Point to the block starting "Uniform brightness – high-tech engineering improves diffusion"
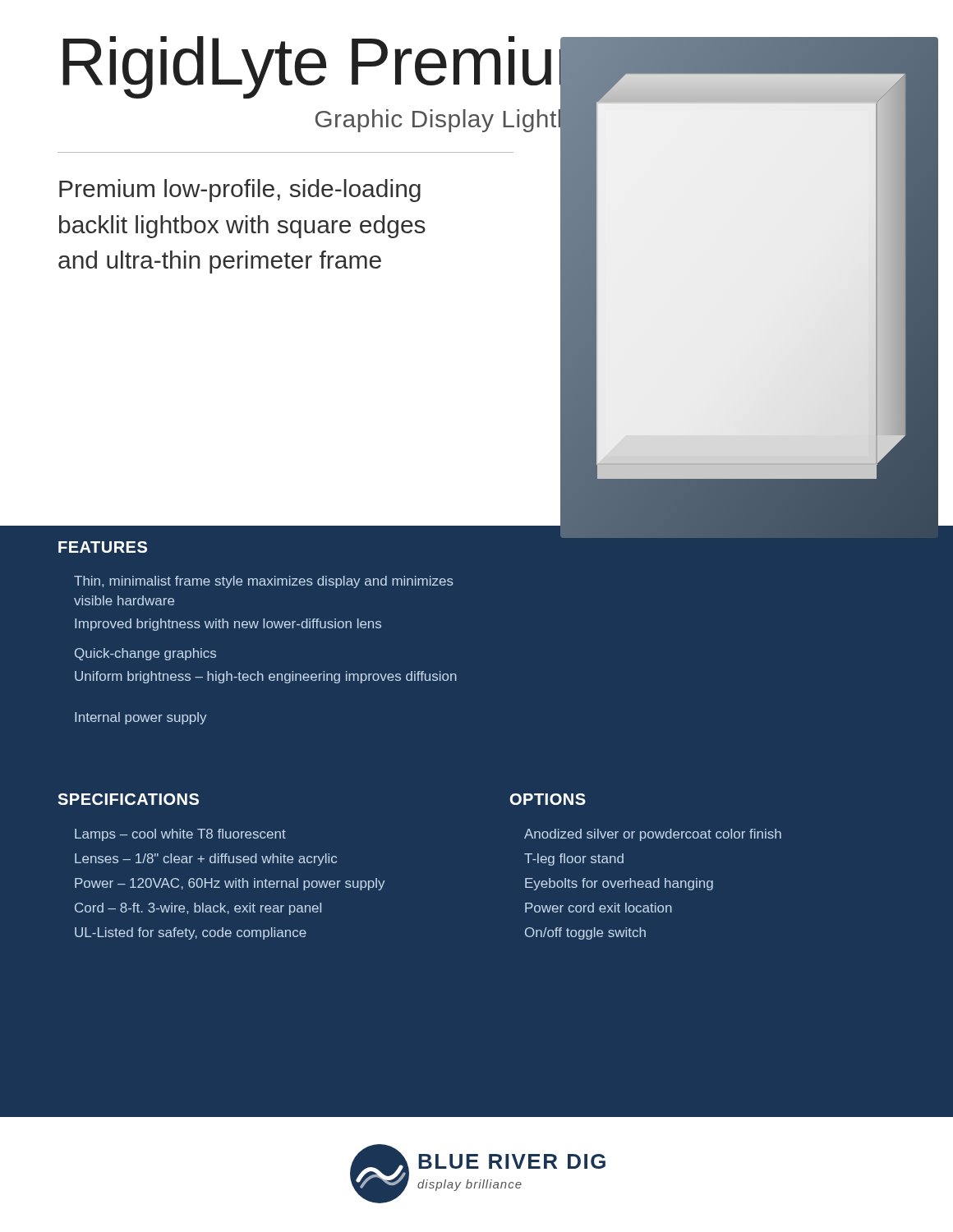This screenshot has height=1232, width=953. (x=266, y=676)
